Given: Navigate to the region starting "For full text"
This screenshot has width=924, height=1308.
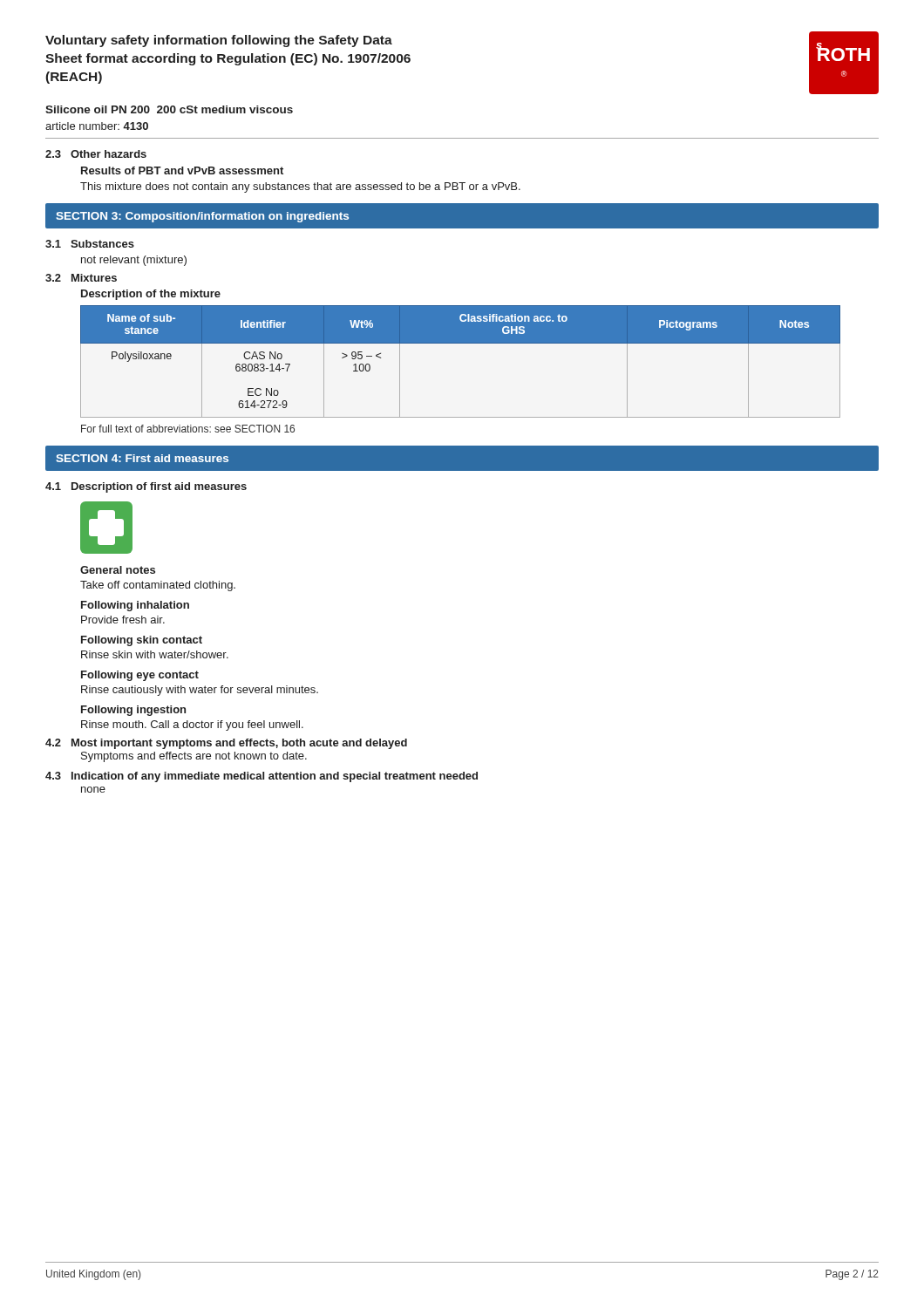Looking at the screenshot, I should pyautogui.click(x=188, y=429).
